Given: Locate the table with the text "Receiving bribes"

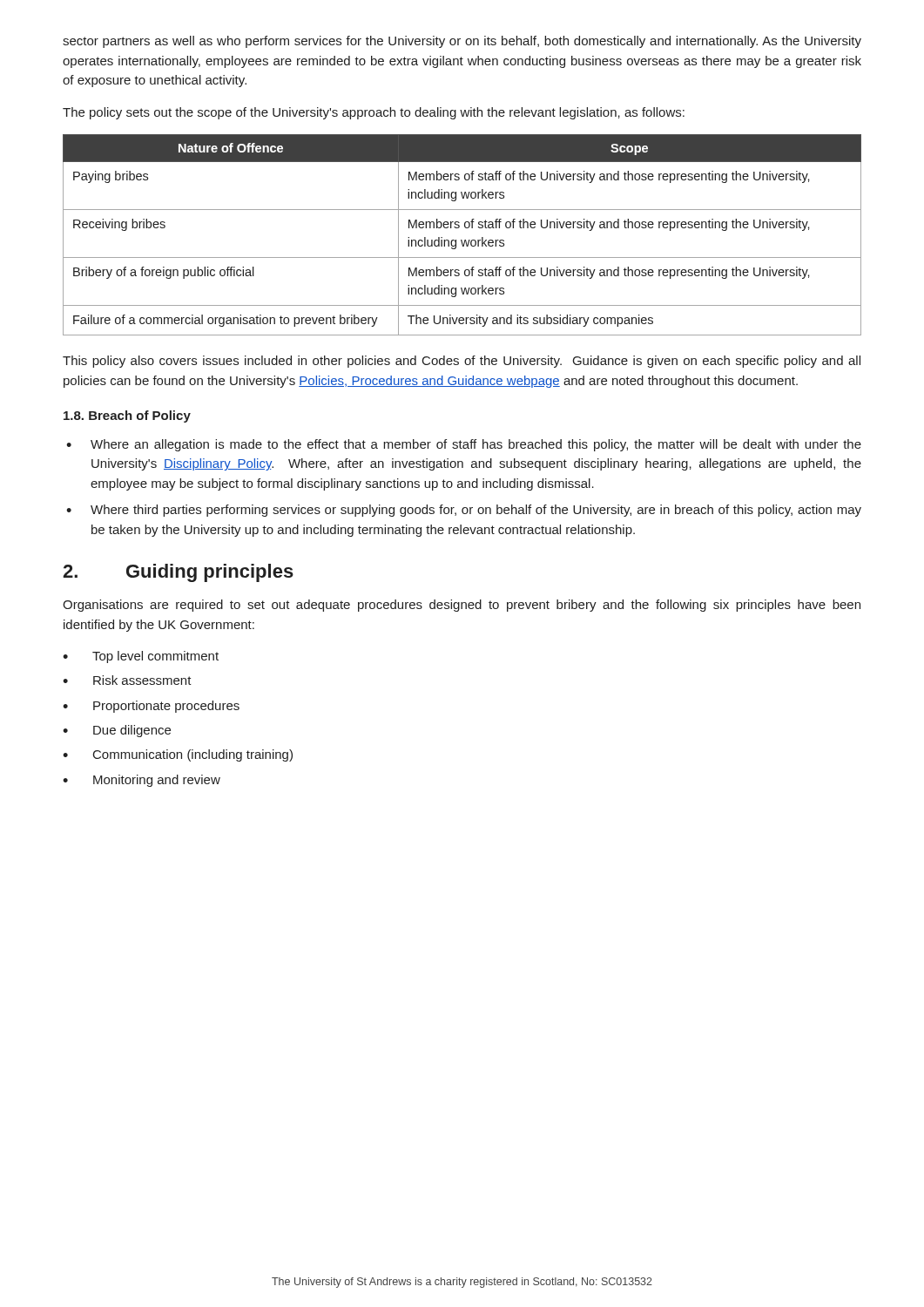Looking at the screenshot, I should pos(462,235).
